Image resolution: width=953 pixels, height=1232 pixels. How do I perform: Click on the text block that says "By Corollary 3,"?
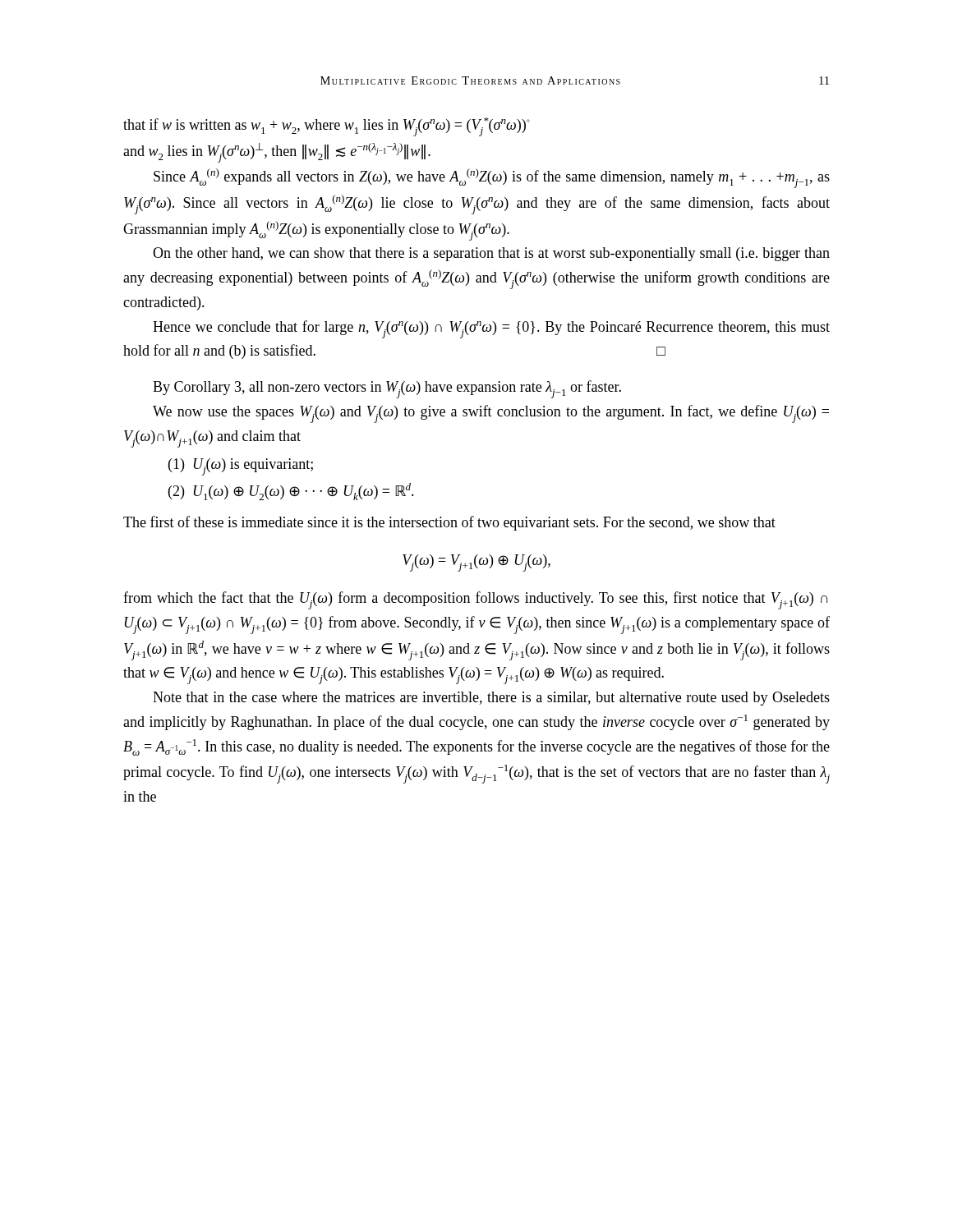coord(476,389)
